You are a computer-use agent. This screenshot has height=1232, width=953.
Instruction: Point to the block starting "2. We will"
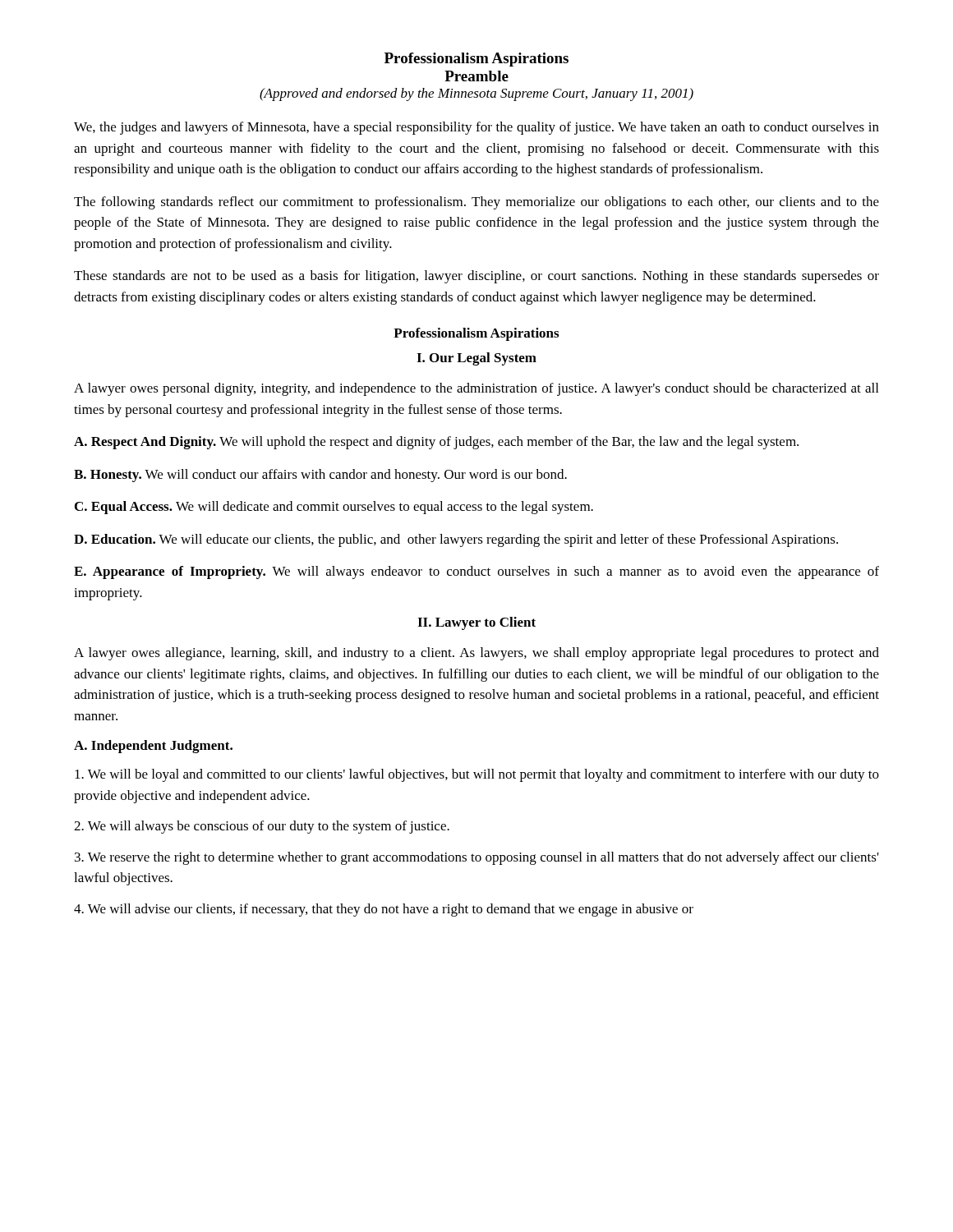[x=262, y=826]
